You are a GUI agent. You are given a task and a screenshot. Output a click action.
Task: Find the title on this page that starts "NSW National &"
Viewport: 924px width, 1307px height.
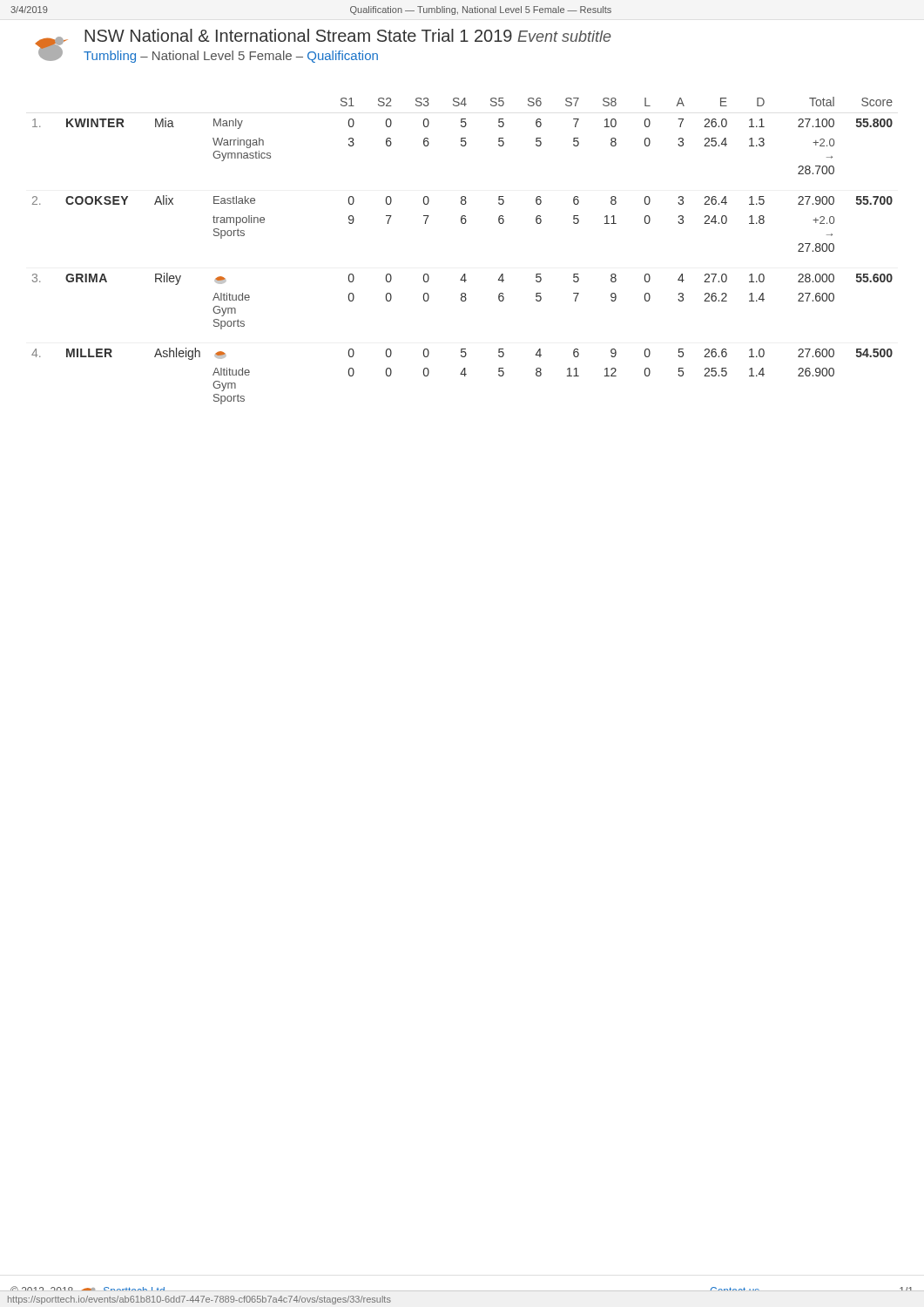click(x=348, y=44)
